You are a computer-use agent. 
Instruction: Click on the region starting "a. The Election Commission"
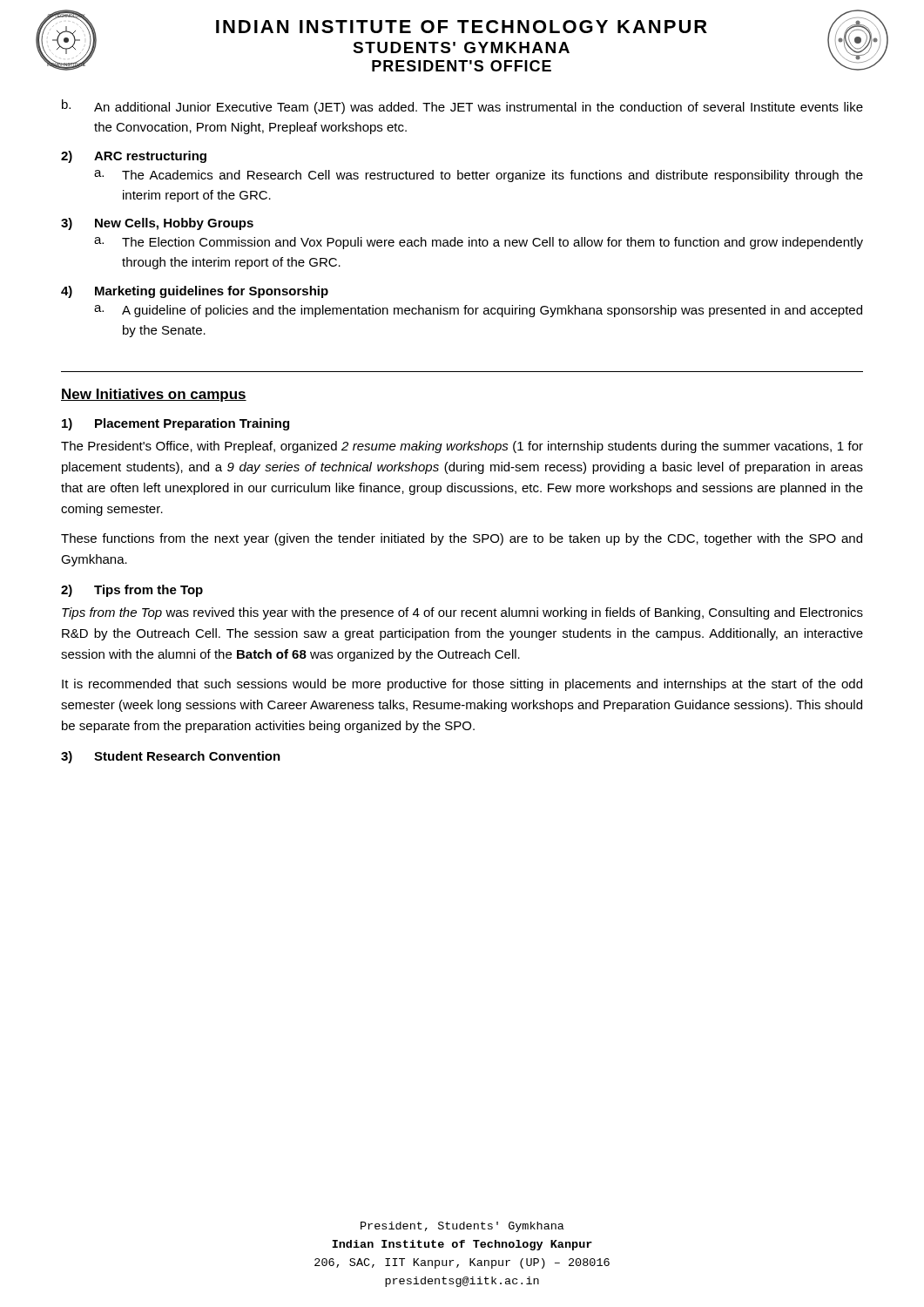click(x=479, y=252)
